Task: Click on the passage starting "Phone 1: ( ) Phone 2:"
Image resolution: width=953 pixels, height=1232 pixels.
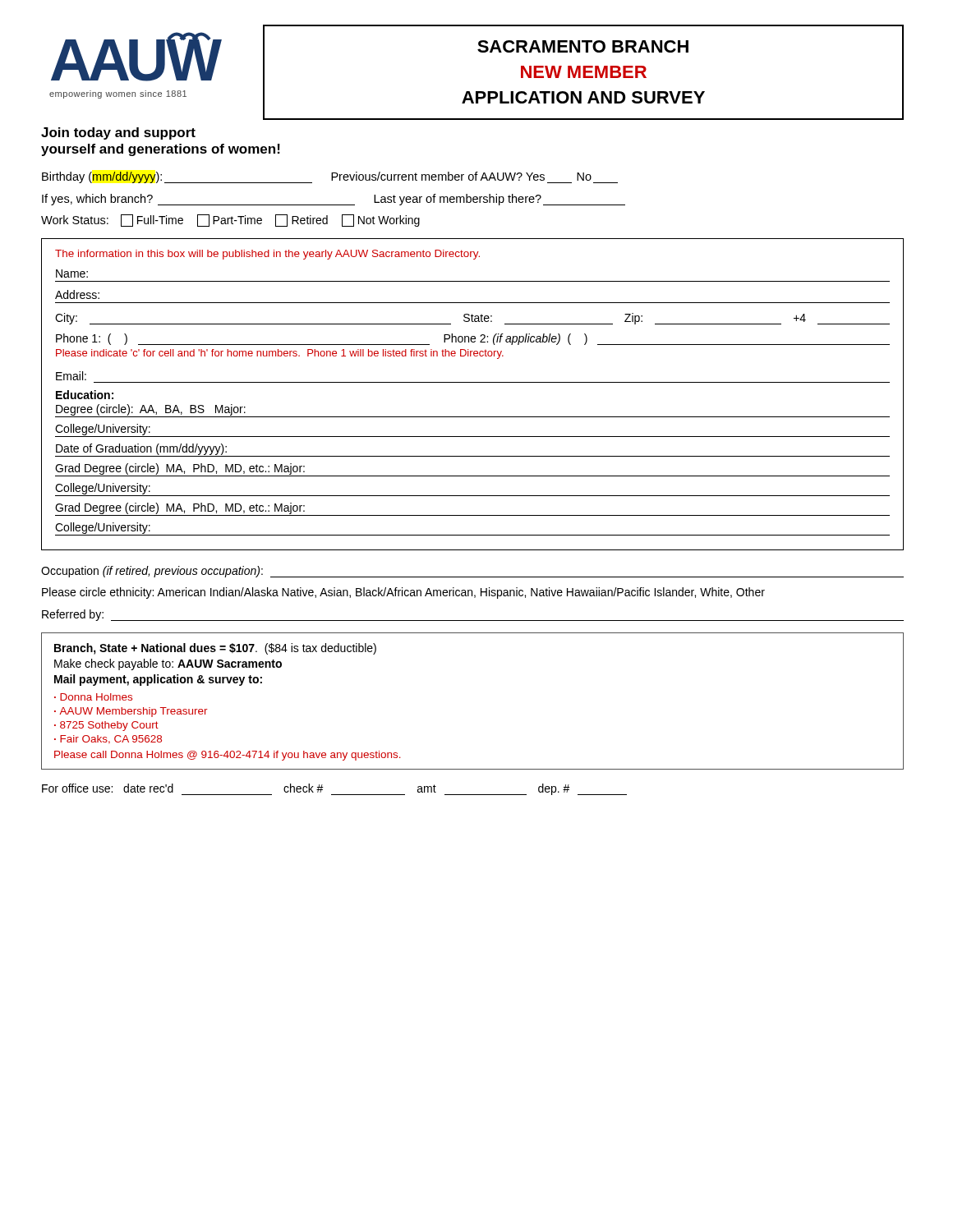Action: click(472, 344)
